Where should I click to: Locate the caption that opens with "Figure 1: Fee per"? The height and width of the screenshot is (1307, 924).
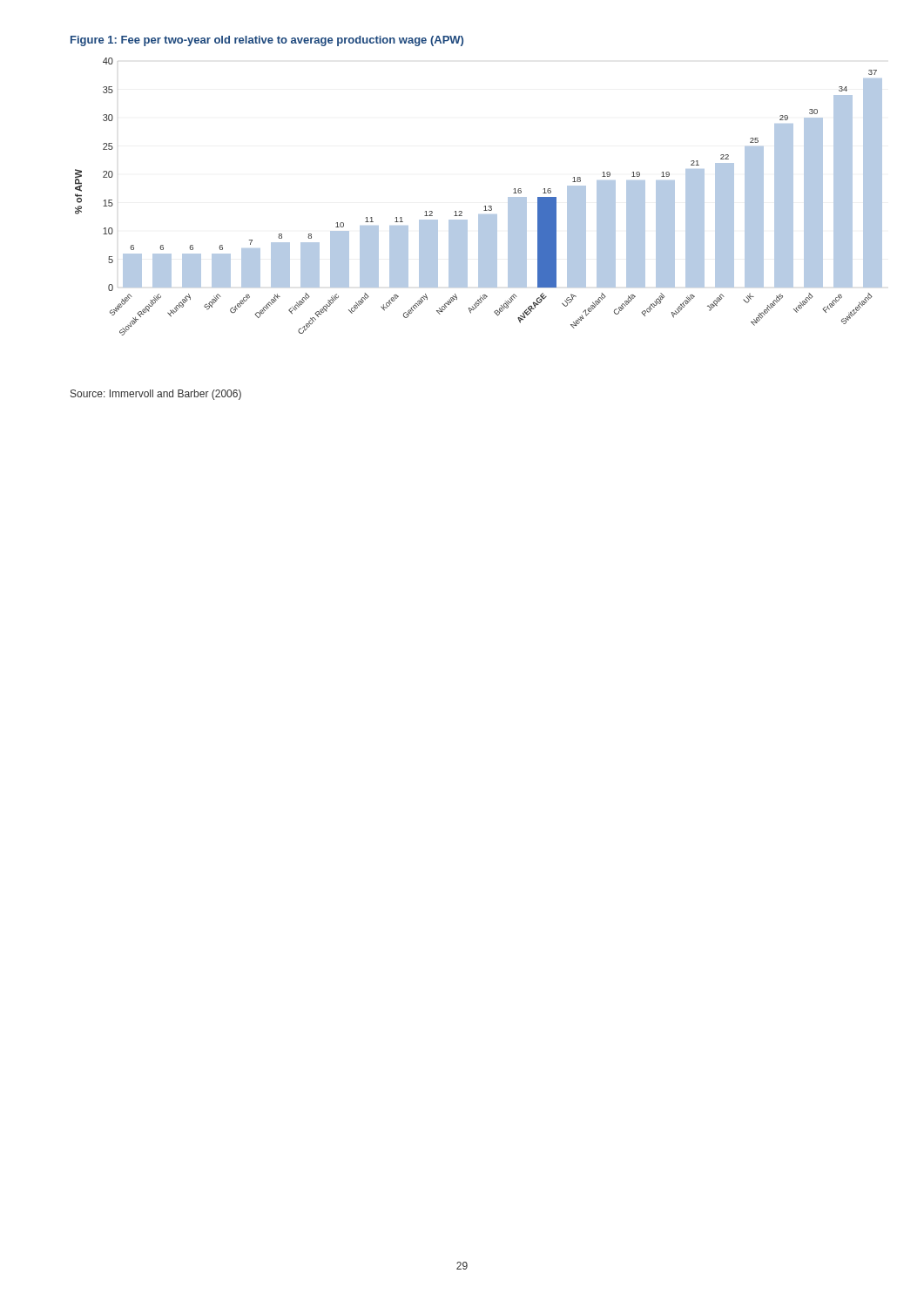[x=267, y=40]
